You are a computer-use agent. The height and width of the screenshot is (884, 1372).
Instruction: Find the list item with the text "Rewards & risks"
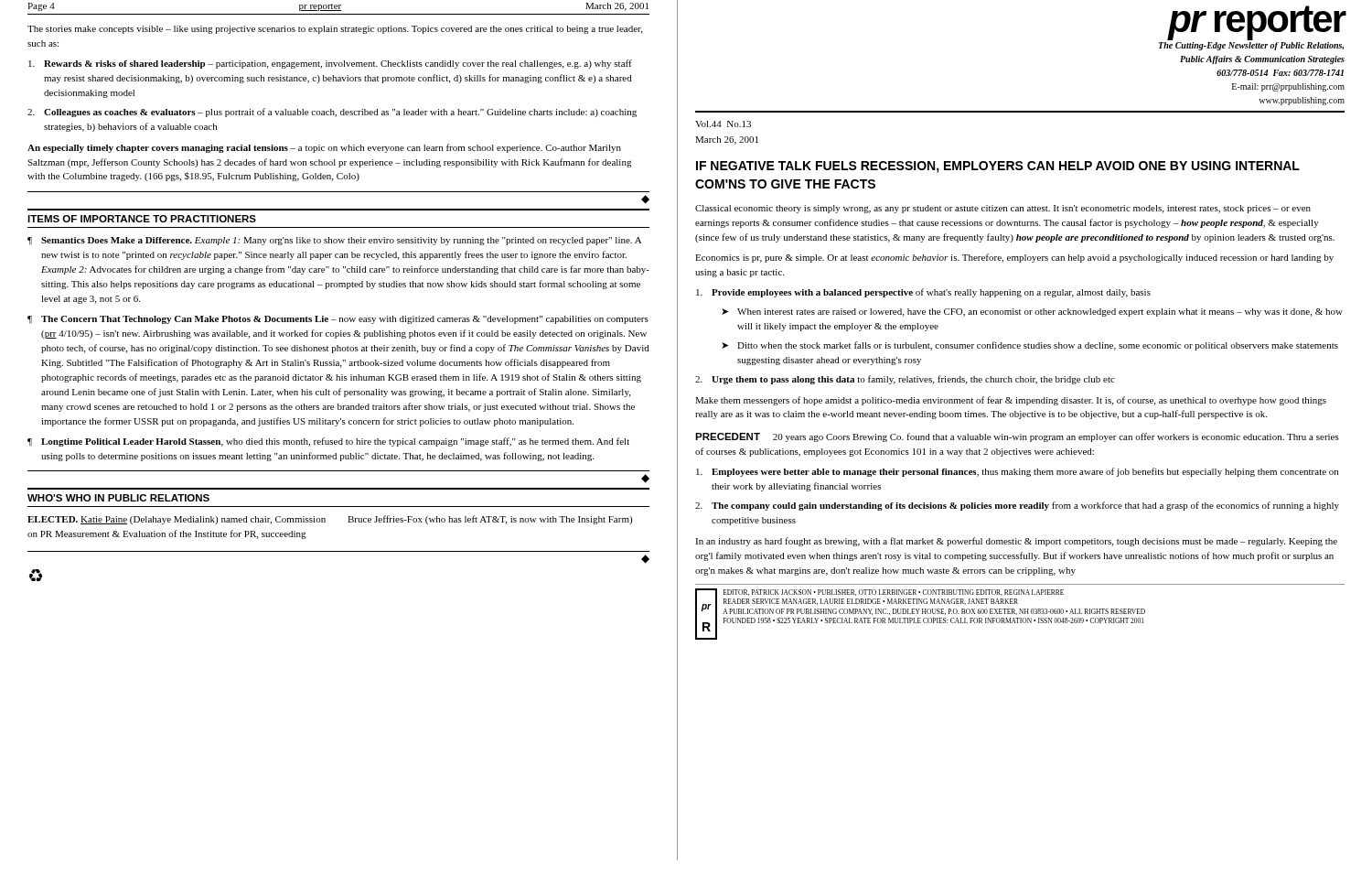(338, 78)
